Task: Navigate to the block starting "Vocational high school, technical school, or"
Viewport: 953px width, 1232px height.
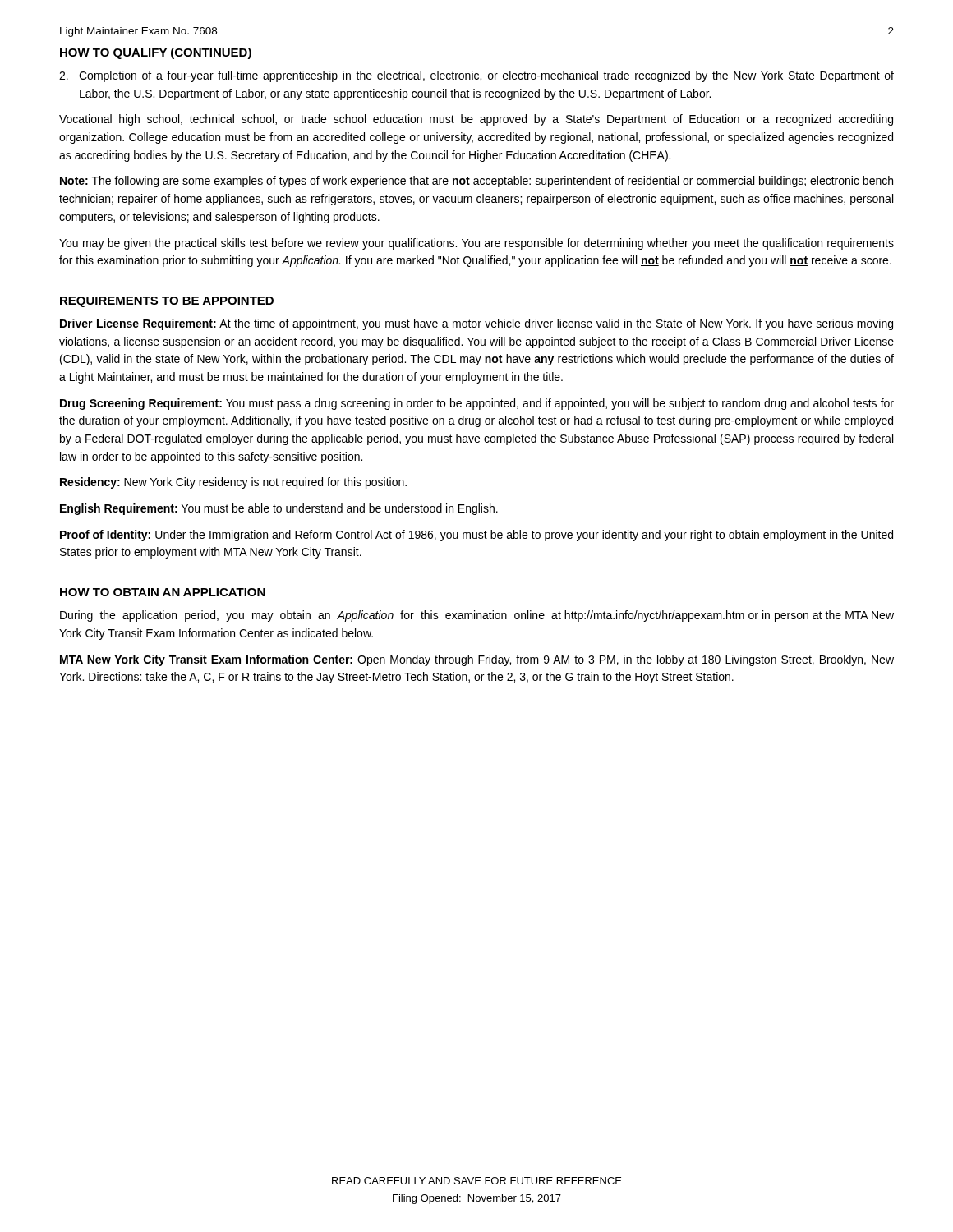Action: [x=476, y=137]
